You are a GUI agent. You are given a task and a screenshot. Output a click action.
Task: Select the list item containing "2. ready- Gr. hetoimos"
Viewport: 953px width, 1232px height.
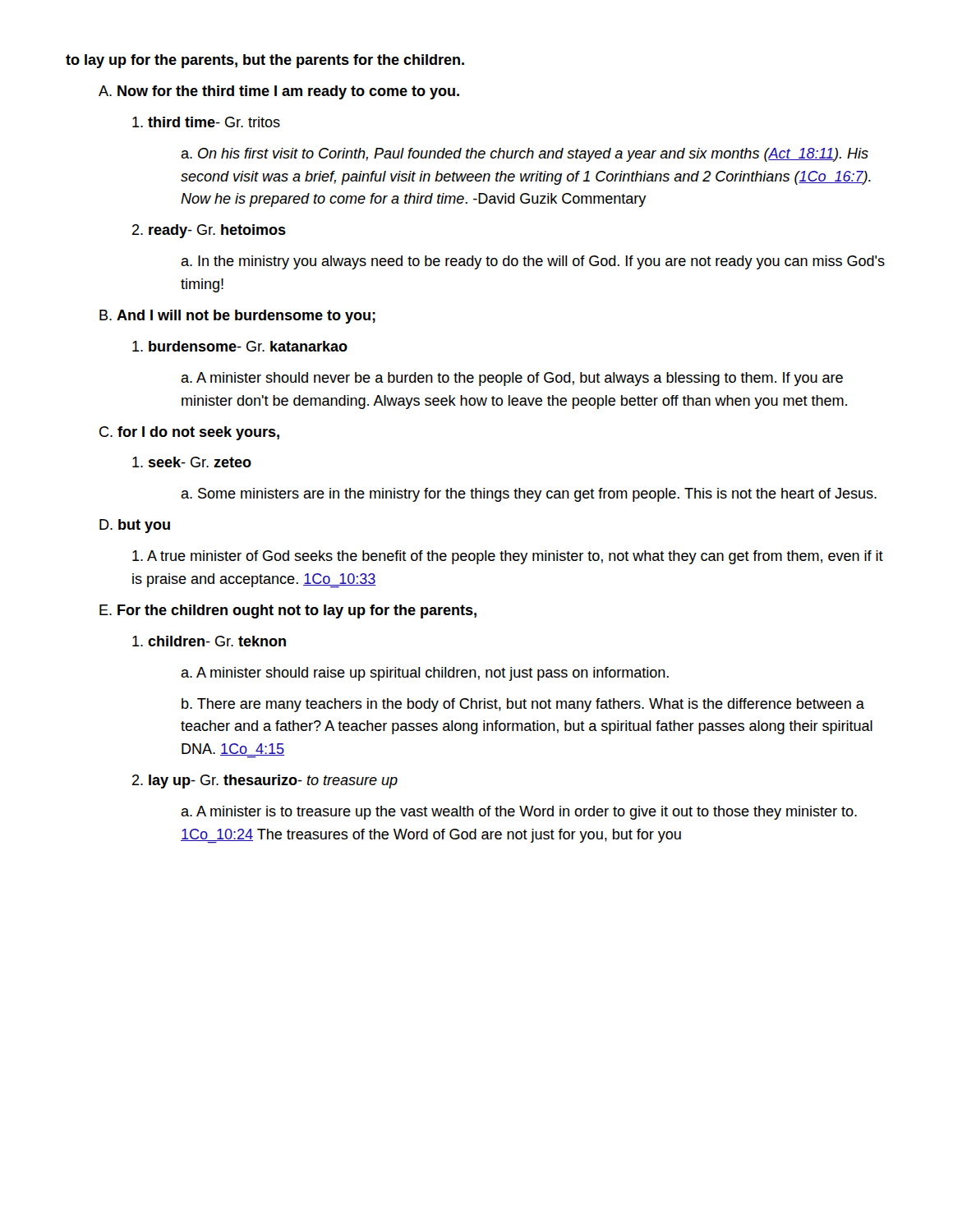(209, 230)
